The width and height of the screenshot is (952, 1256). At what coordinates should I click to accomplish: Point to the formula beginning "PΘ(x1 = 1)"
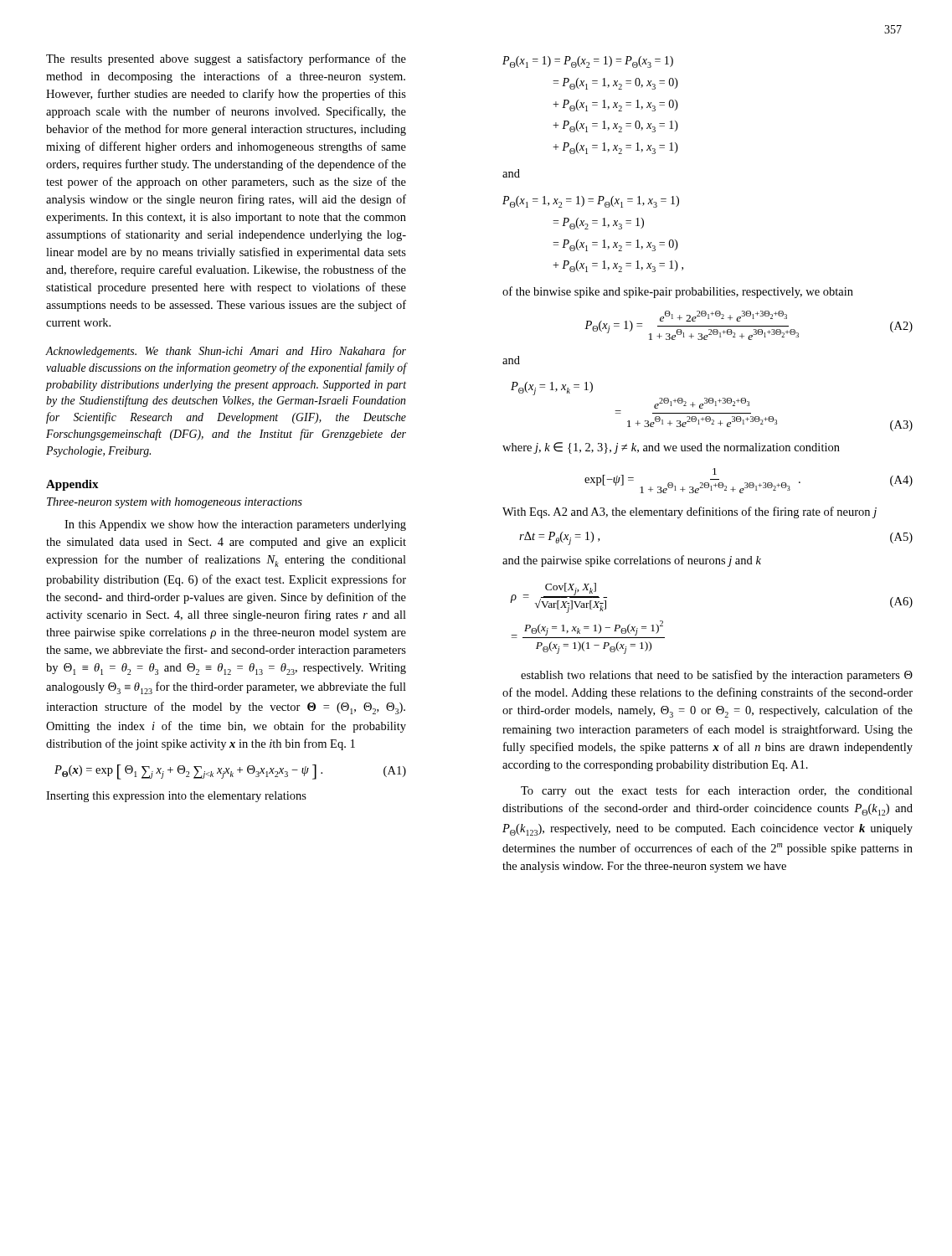pos(588,62)
